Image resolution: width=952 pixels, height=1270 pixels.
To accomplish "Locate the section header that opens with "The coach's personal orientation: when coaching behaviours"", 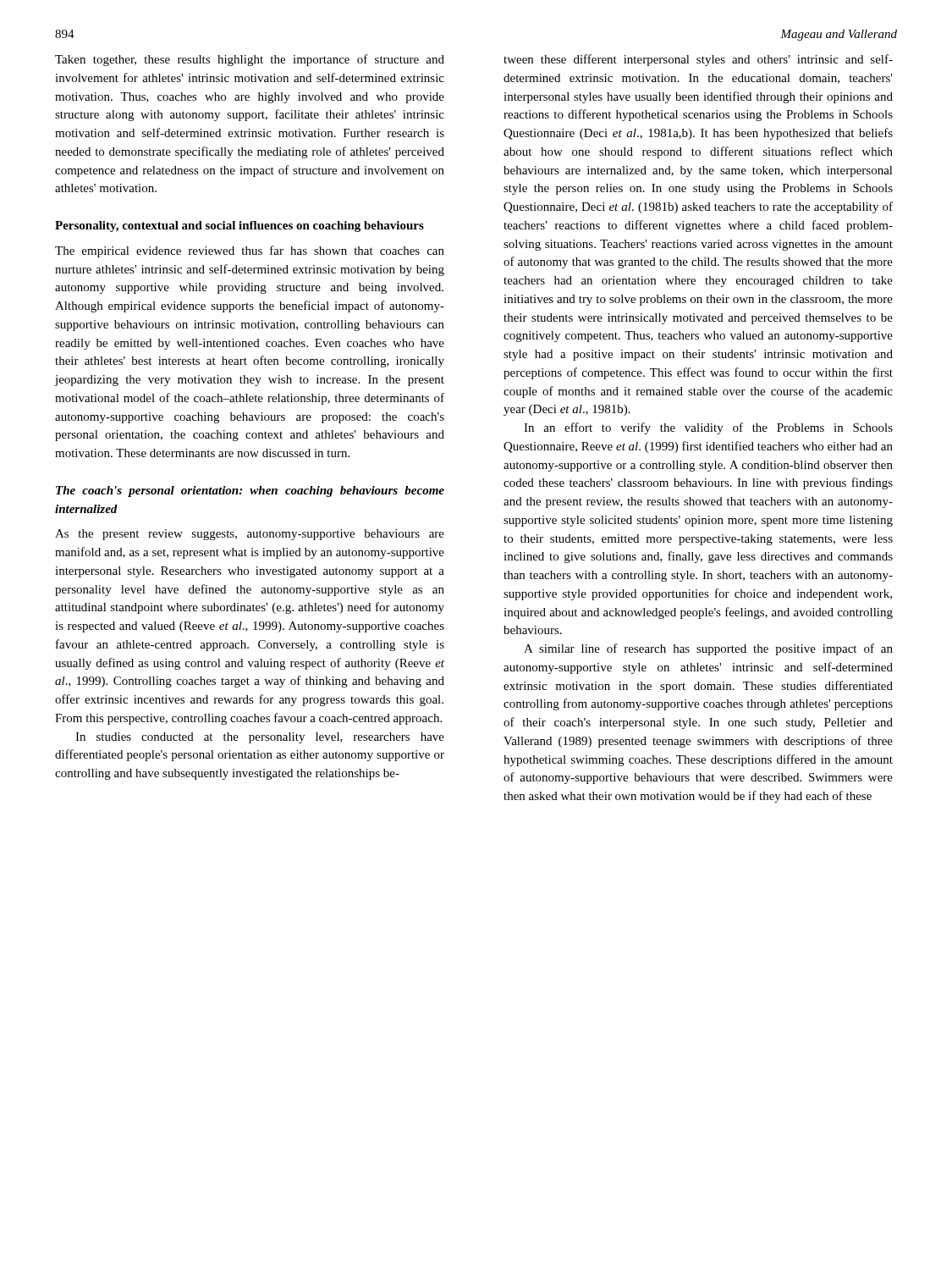I will (250, 500).
